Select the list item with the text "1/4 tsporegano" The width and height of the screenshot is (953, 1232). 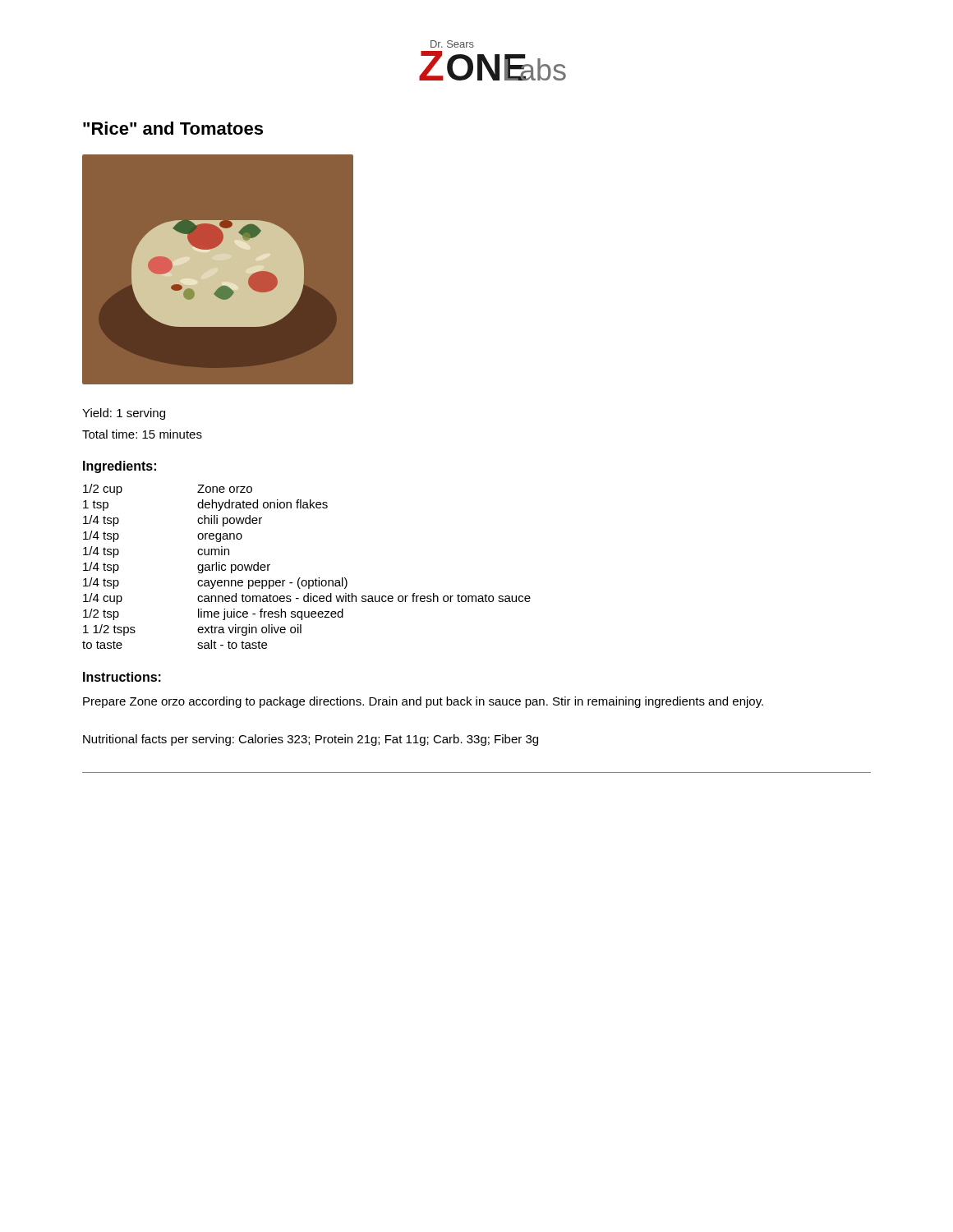click(104, 536)
